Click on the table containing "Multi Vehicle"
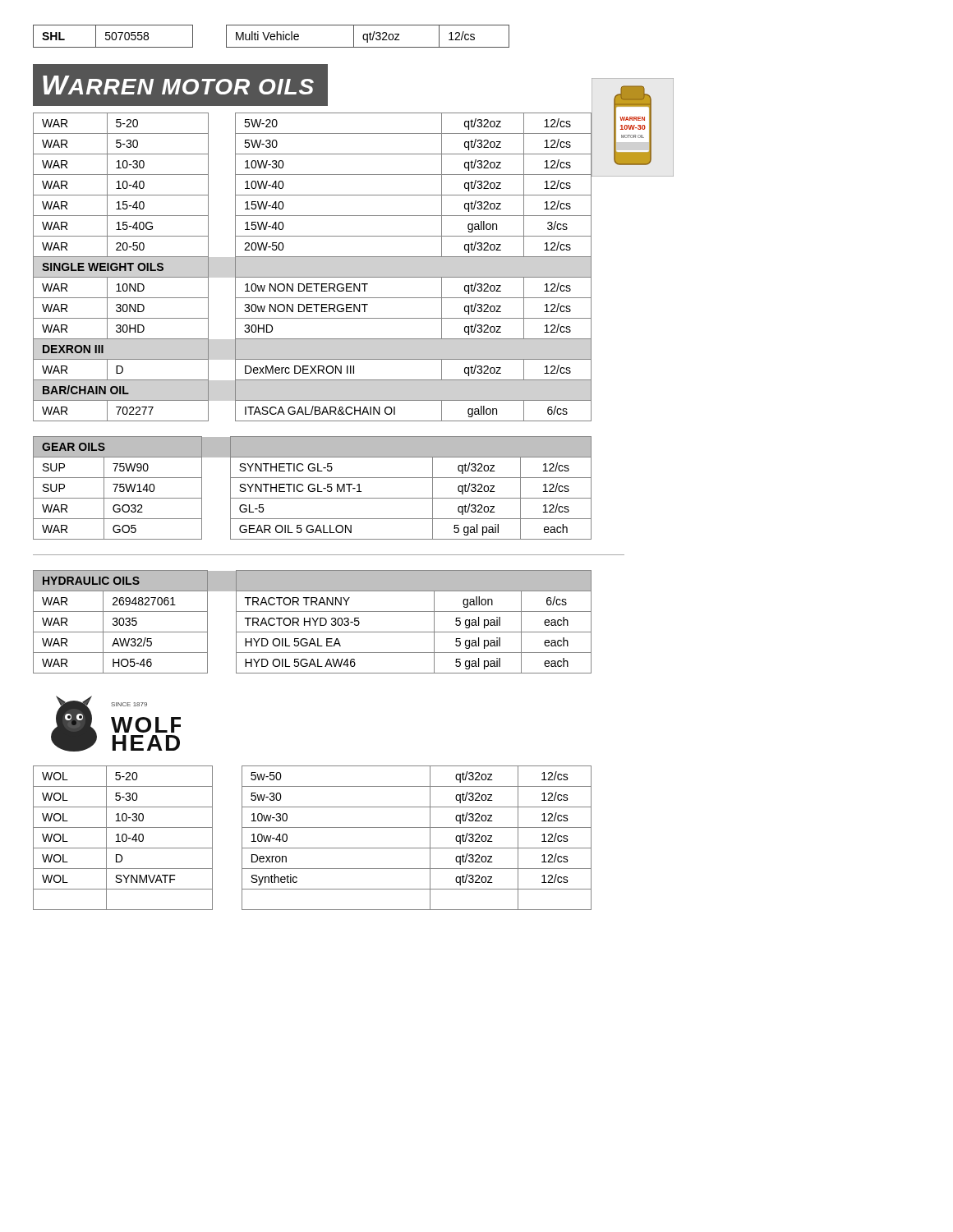Screen dimensions: 1232x953 coord(476,36)
